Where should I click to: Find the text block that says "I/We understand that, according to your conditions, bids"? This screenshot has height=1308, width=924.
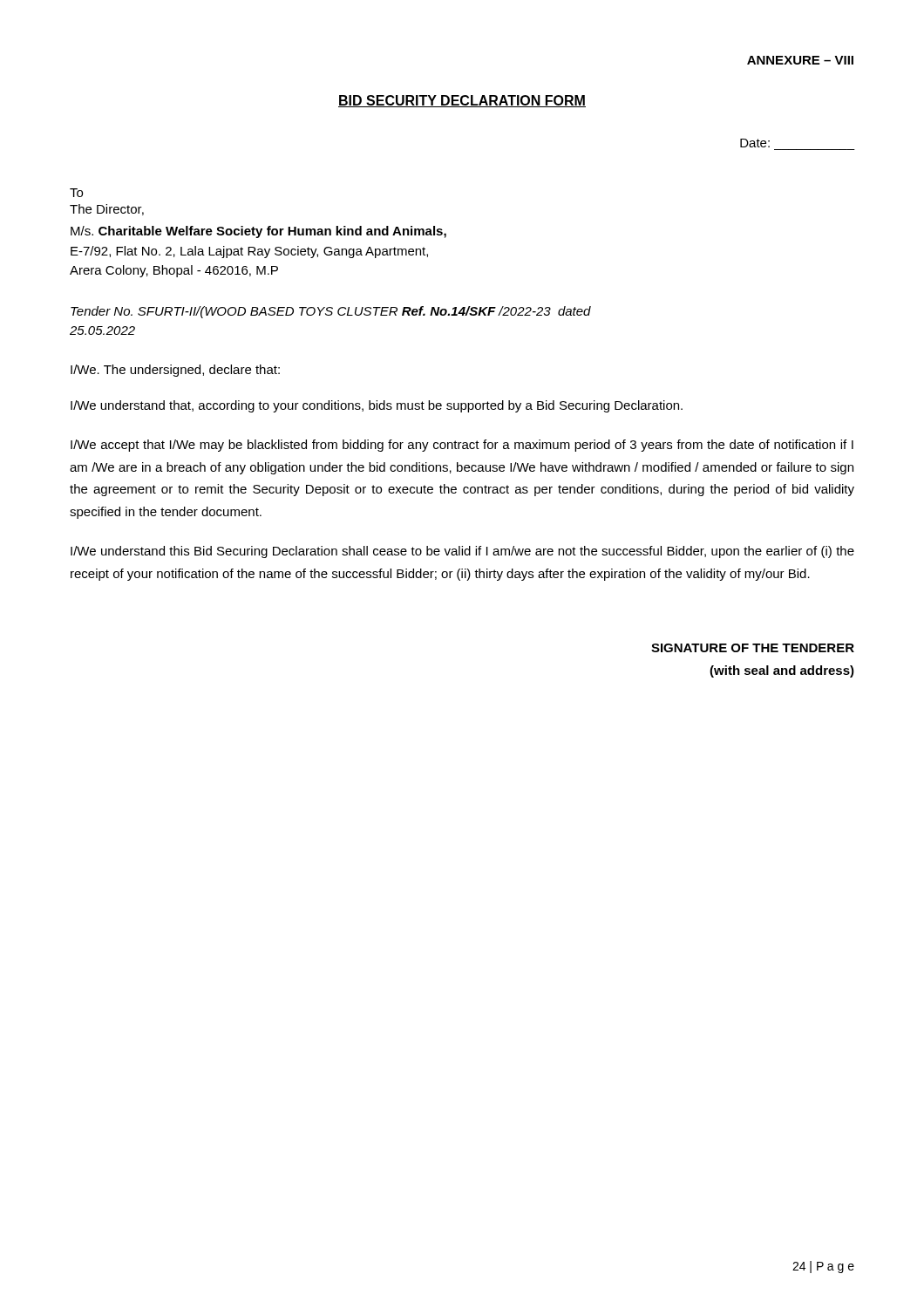[377, 405]
